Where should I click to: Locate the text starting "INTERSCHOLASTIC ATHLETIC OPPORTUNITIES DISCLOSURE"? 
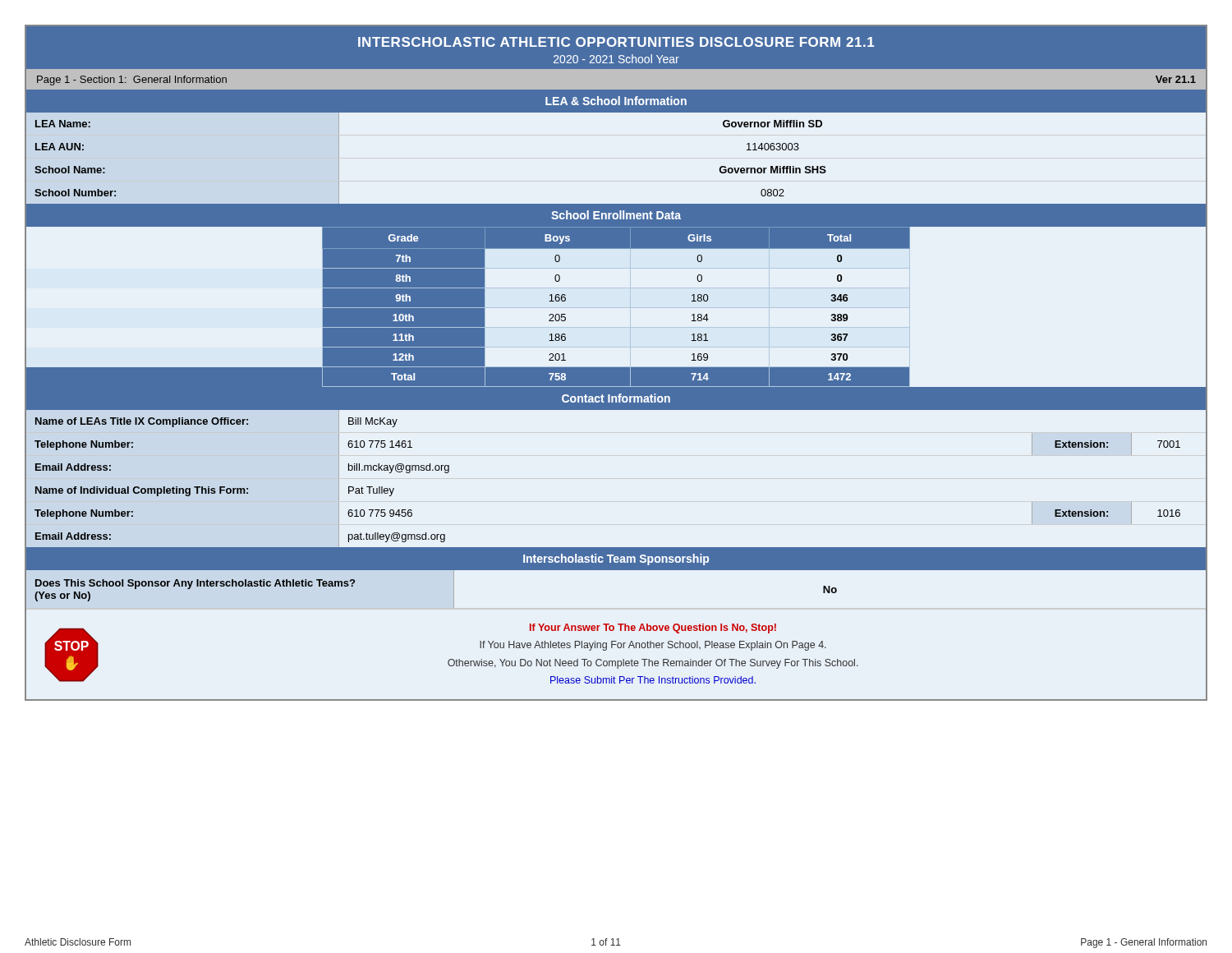[616, 50]
